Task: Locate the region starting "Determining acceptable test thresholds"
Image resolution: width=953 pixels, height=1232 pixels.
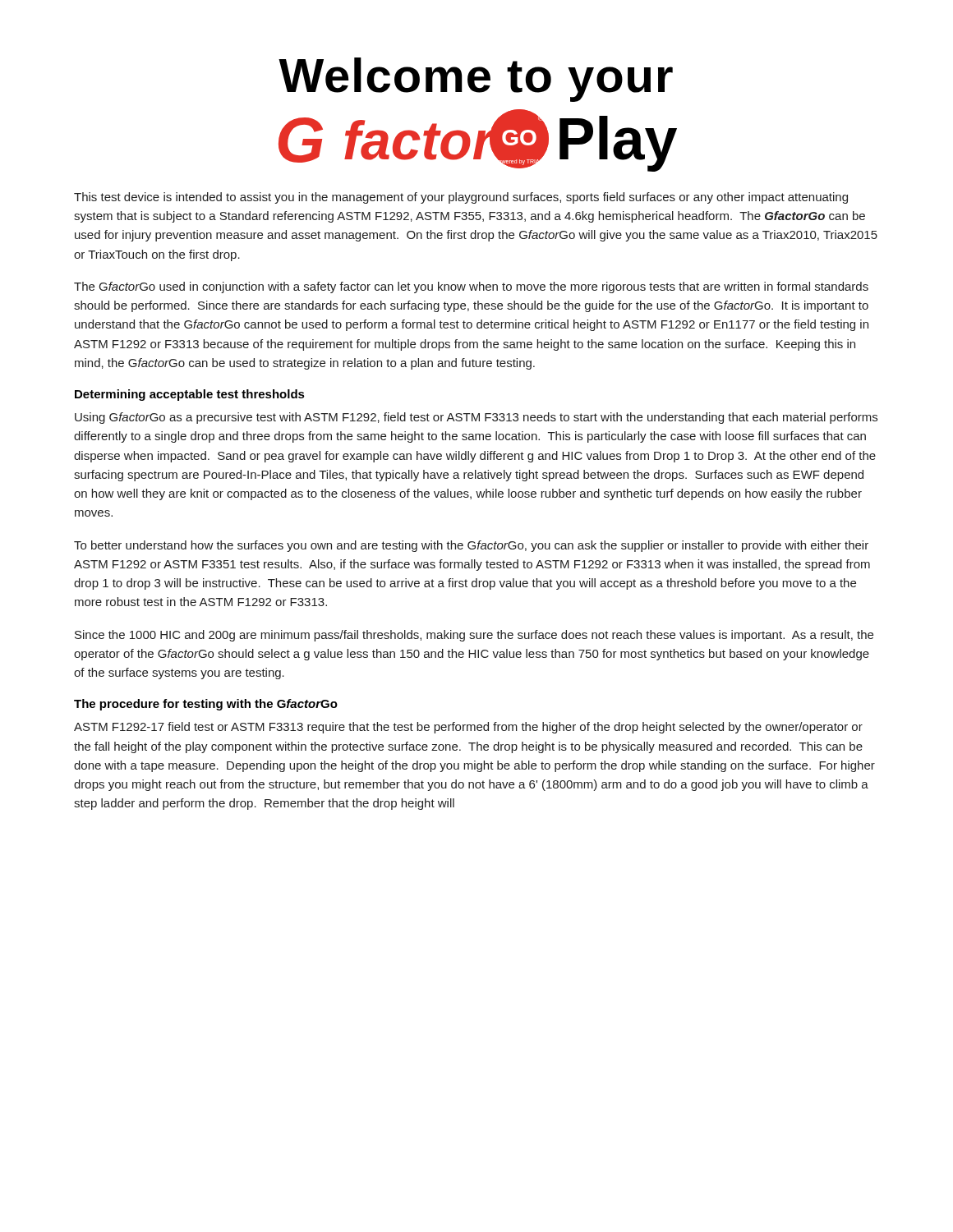Action: pos(189,394)
